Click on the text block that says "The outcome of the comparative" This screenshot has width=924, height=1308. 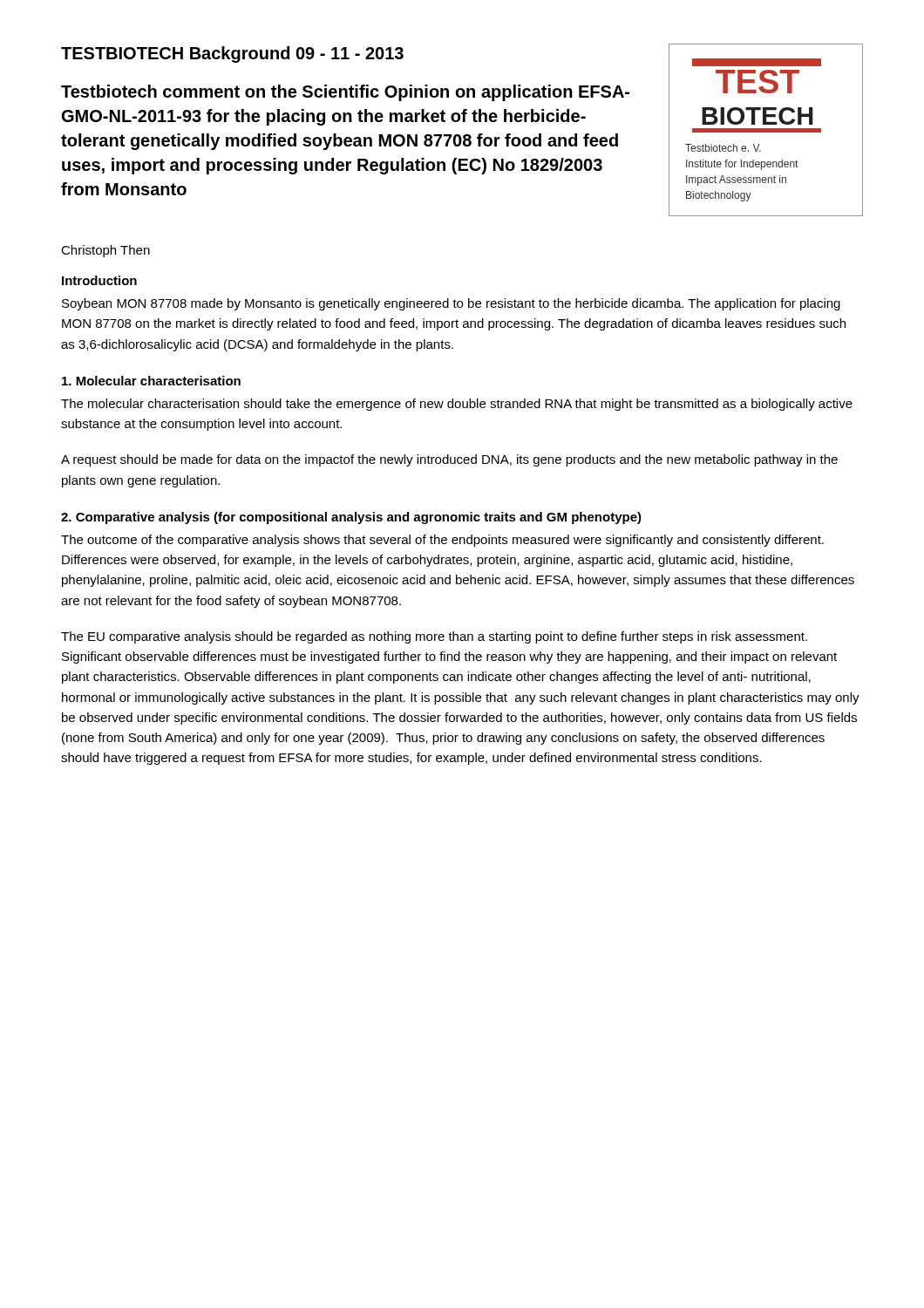[x=458, y=570]
